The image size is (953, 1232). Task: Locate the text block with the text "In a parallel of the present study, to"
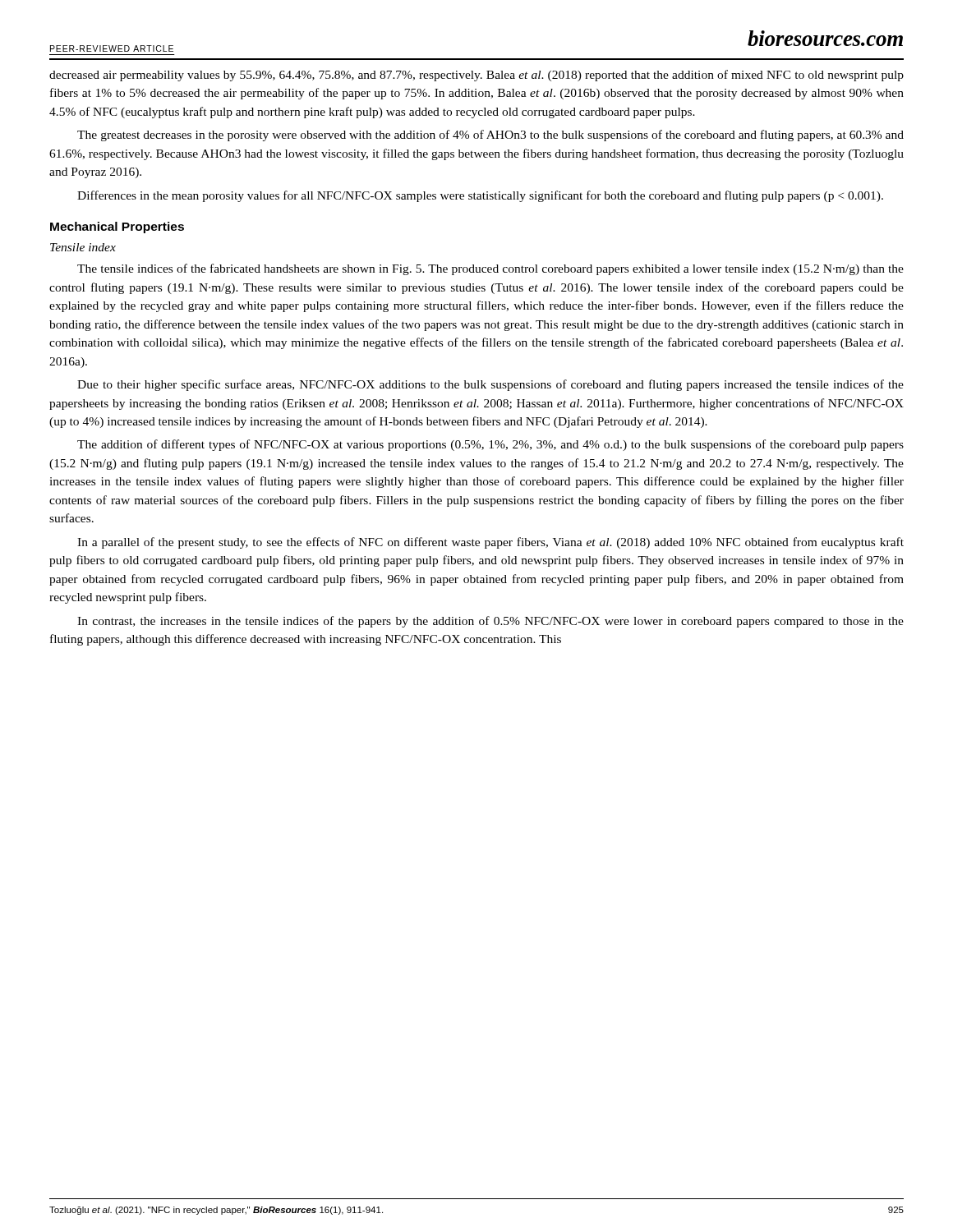[476, 570]
